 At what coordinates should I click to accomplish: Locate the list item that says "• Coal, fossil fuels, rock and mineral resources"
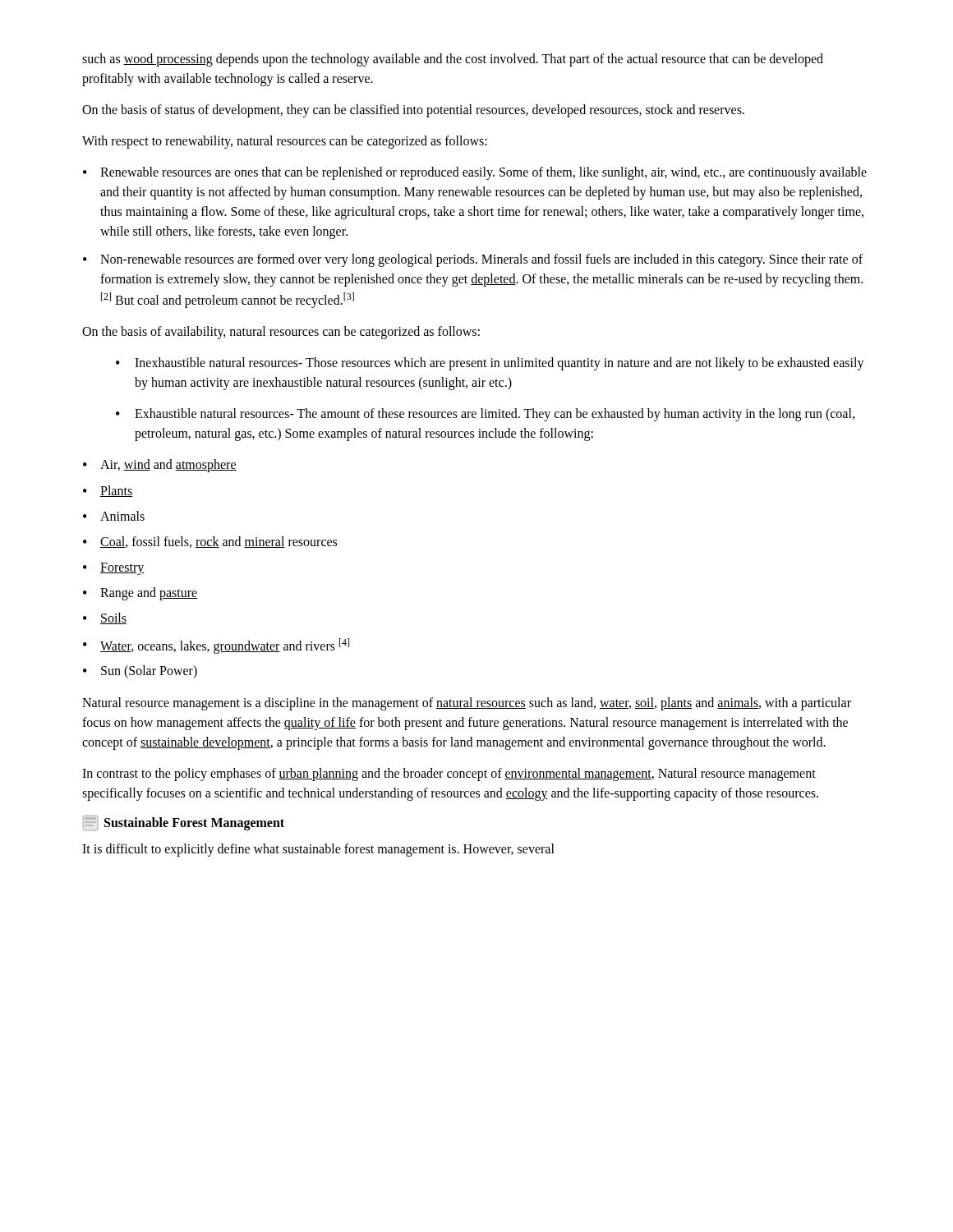210,542
